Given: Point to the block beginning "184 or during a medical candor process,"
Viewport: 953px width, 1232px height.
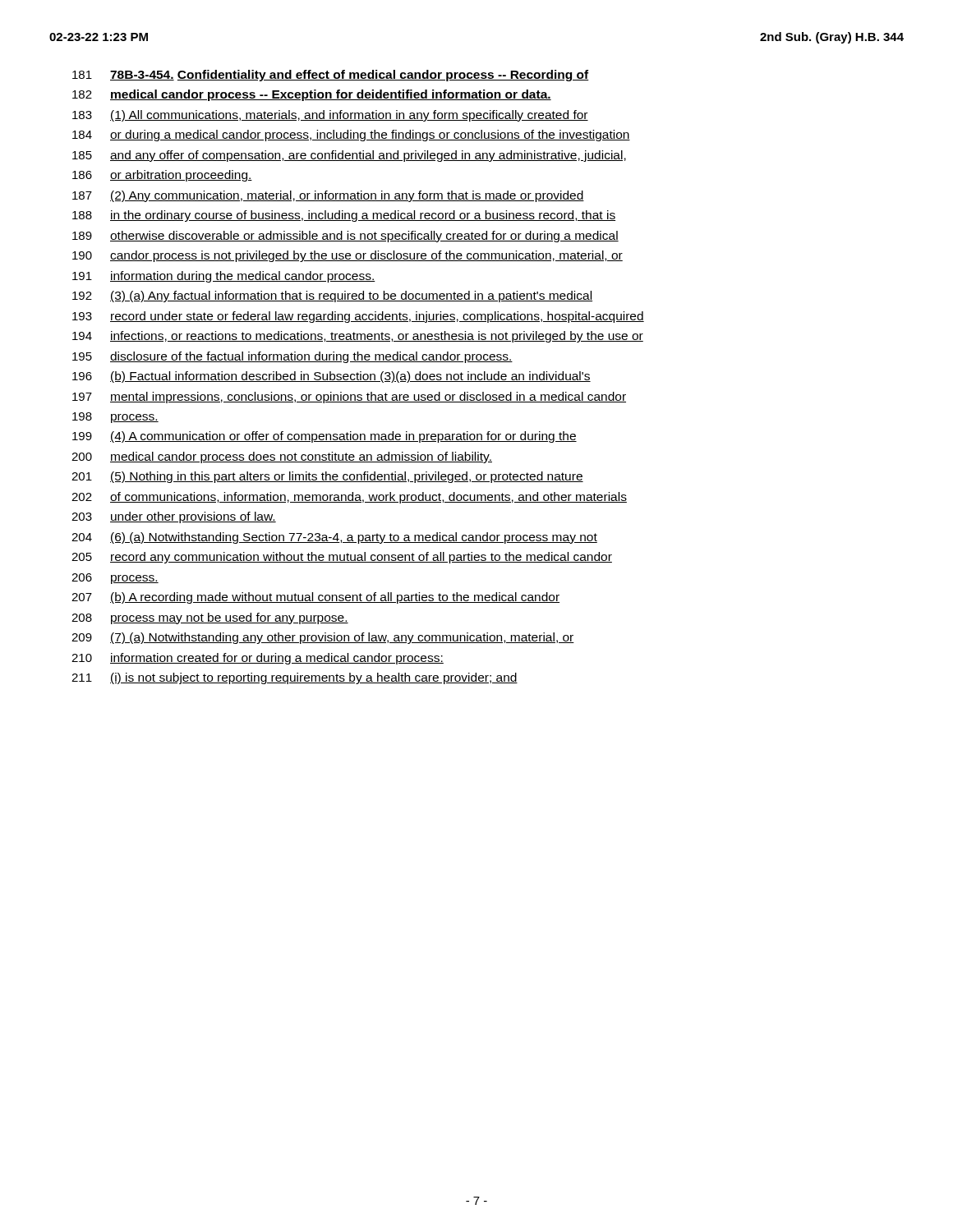Looking at the screenshot, I should click(476, 135).
